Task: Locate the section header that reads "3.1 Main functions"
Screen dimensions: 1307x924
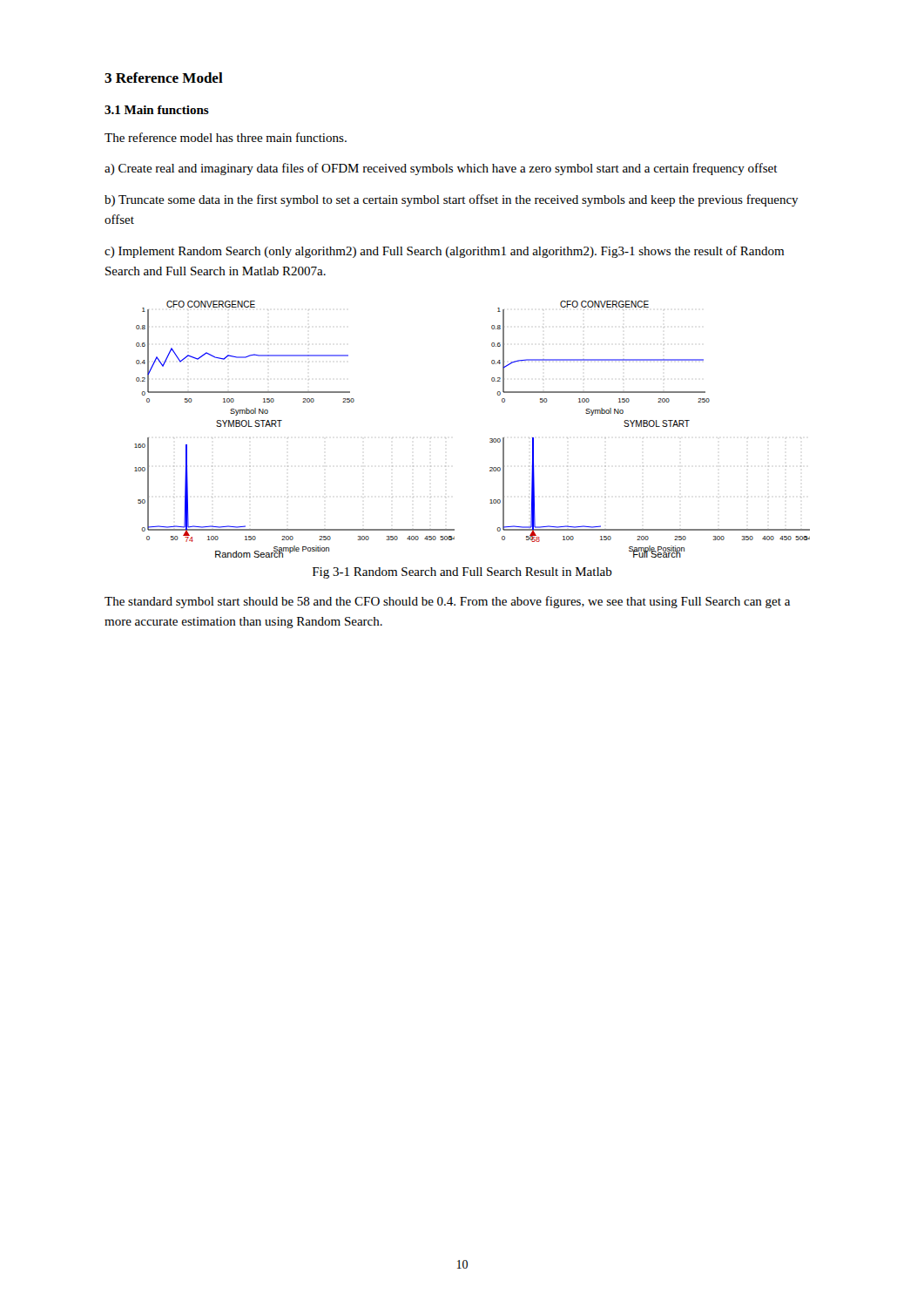Action: tap(157, 110)
